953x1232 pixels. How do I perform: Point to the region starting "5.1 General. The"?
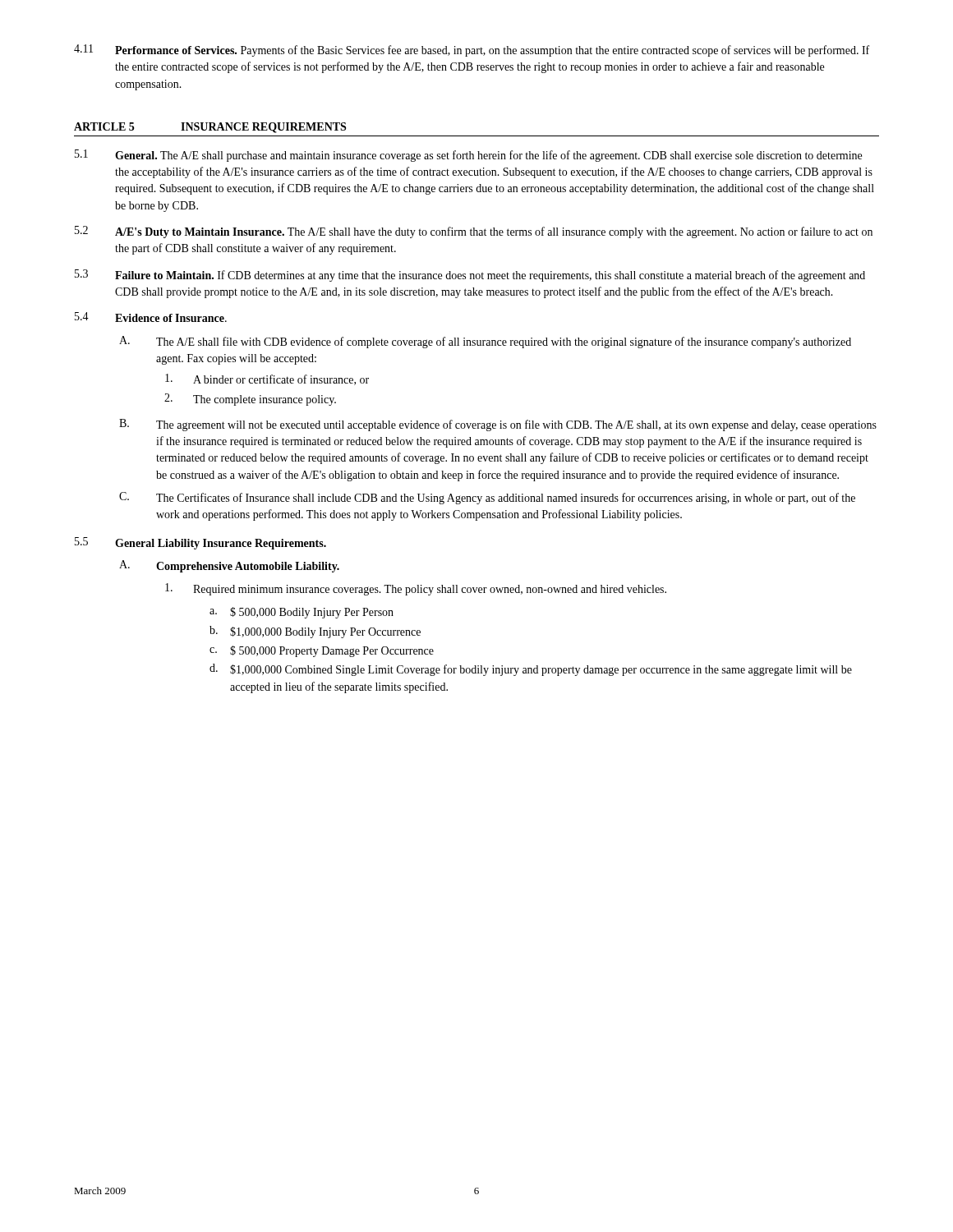tap(476, 181)
